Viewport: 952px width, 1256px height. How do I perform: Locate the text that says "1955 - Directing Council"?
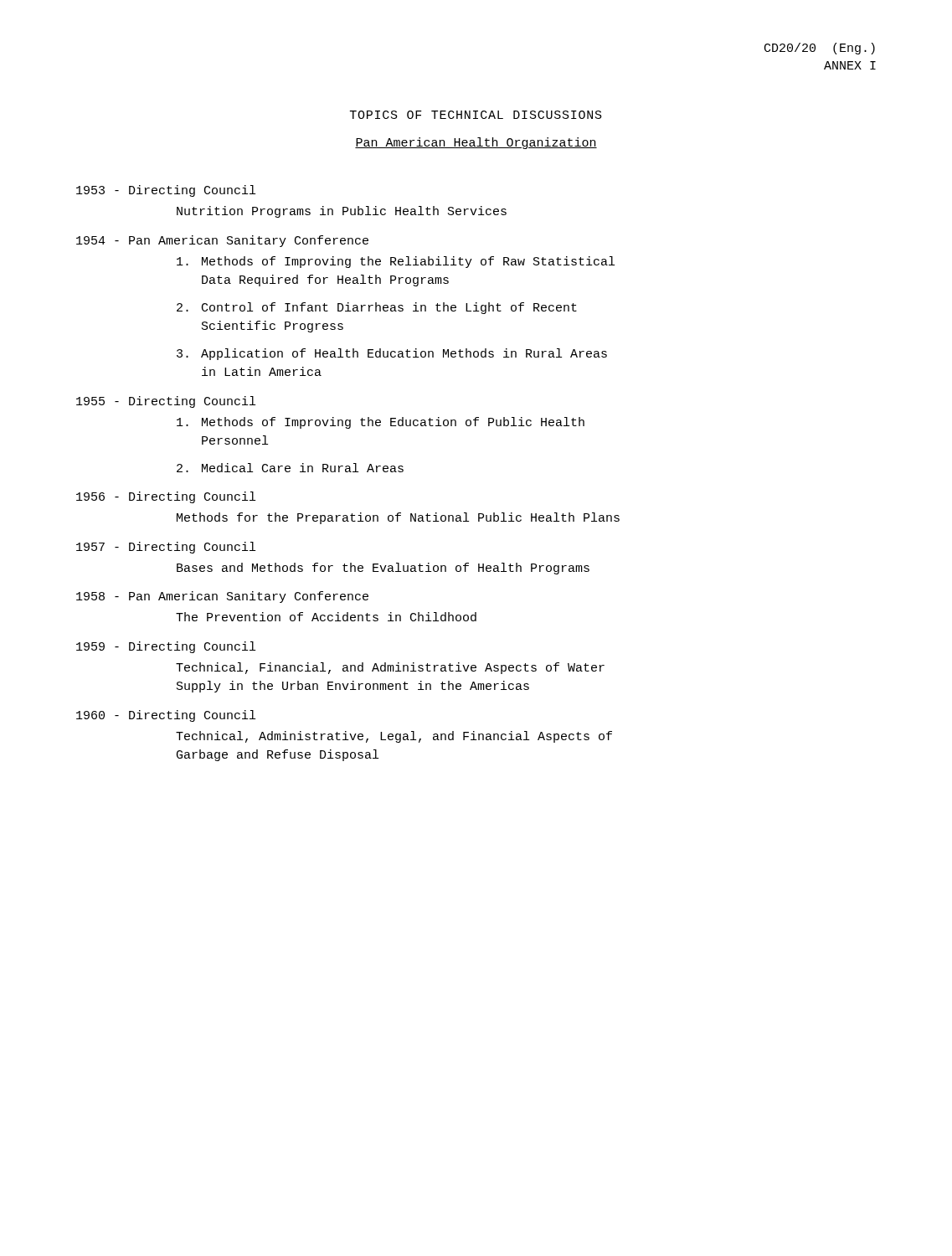click(x=166, y=402)
